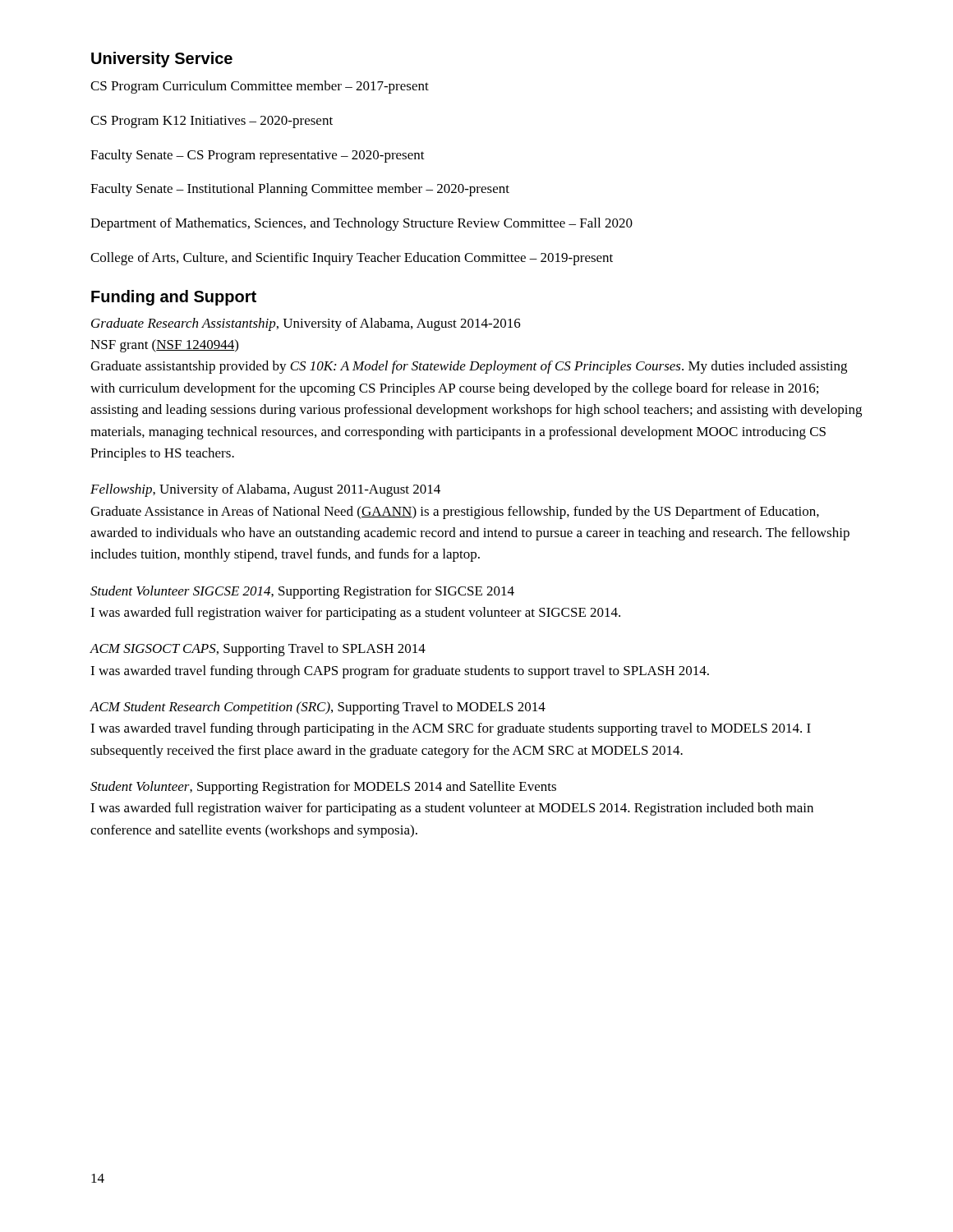The image size is (953, 1232).
Task: Point to the block starting "Department of Mathematics,"
Action: [x=361, y=223]
